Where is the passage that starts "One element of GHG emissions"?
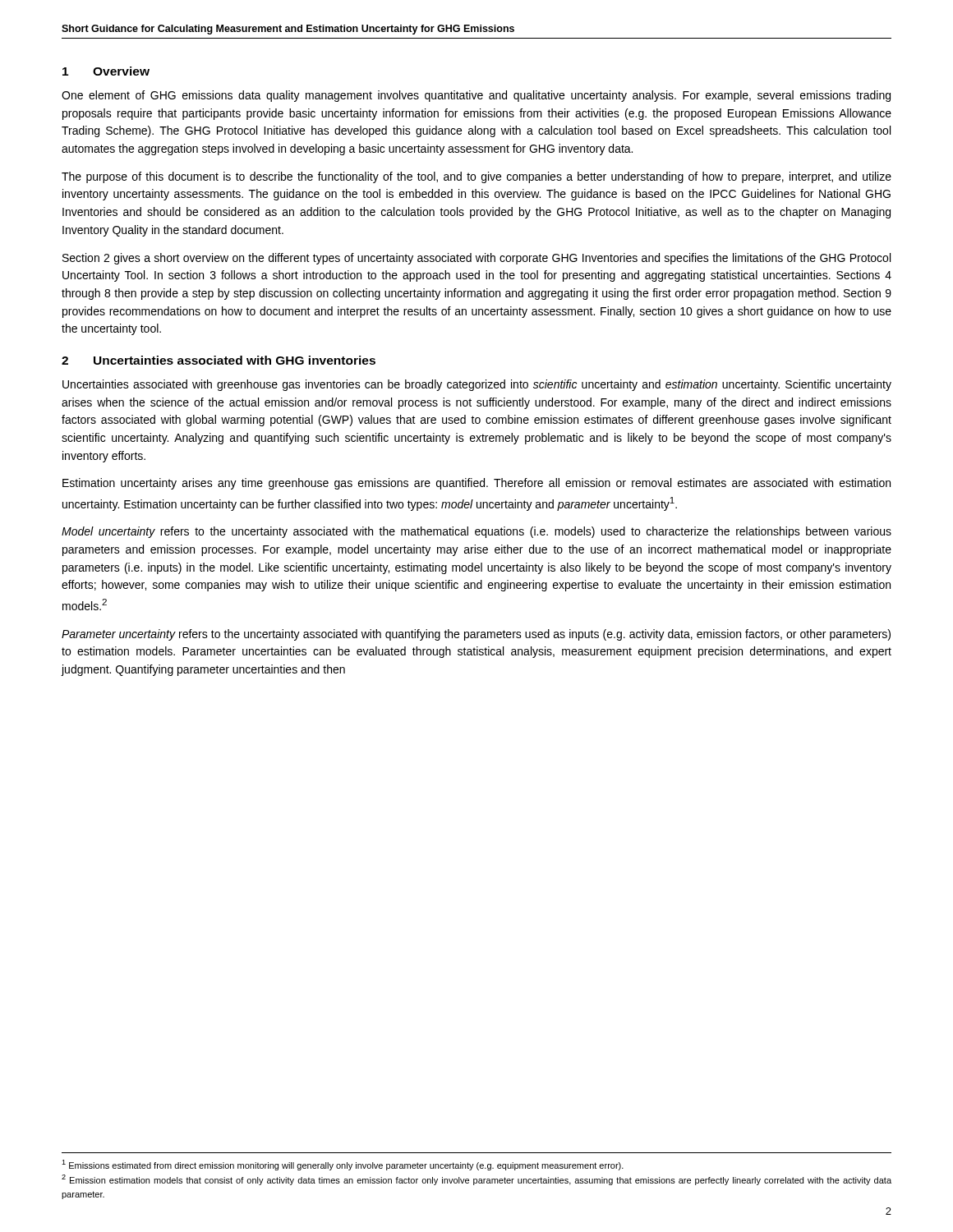This screenshot has width=953, height=1232. pos(476,123)
